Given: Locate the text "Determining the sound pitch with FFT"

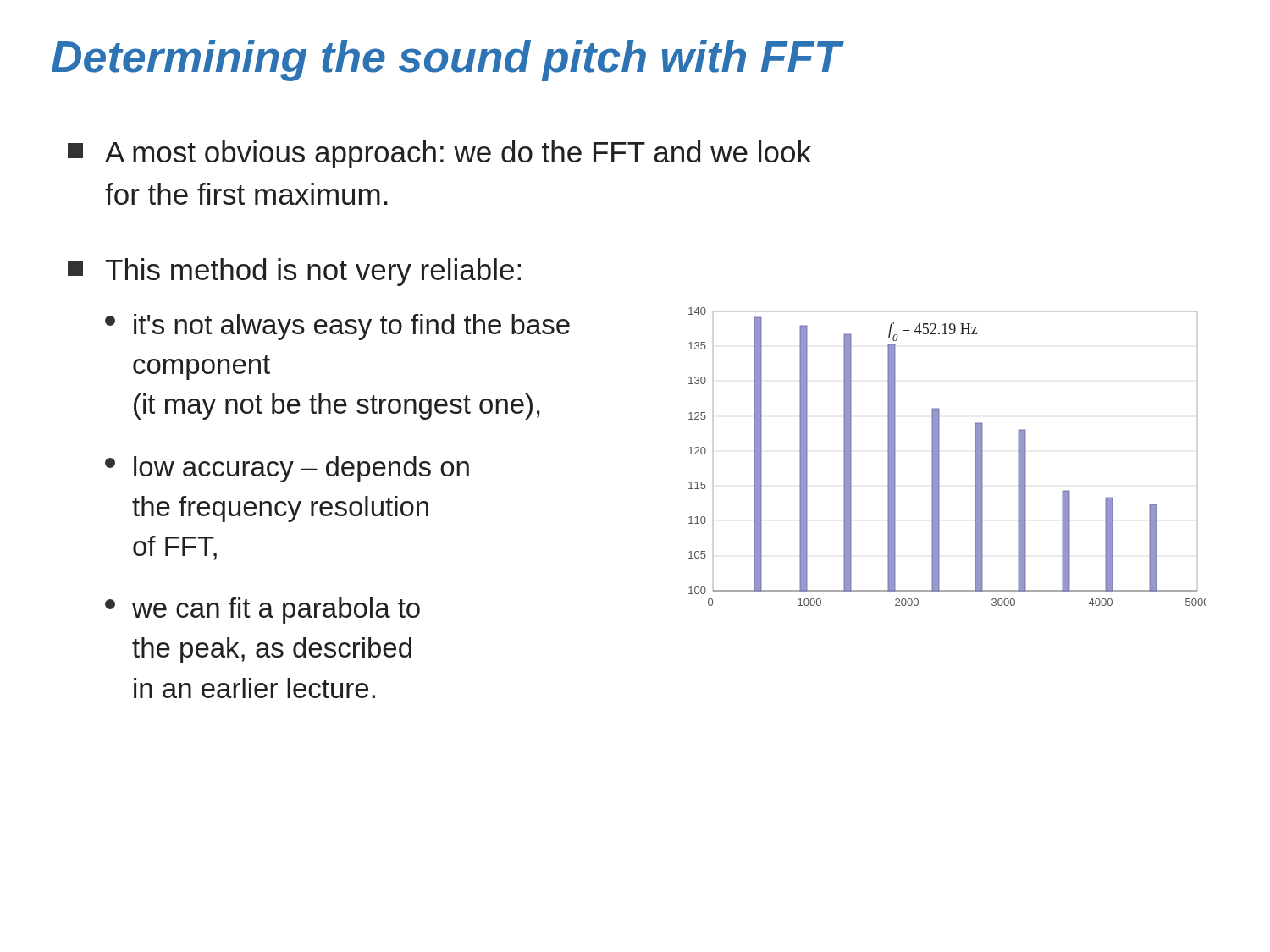Looking at the screenshot, I should point(635,57).
